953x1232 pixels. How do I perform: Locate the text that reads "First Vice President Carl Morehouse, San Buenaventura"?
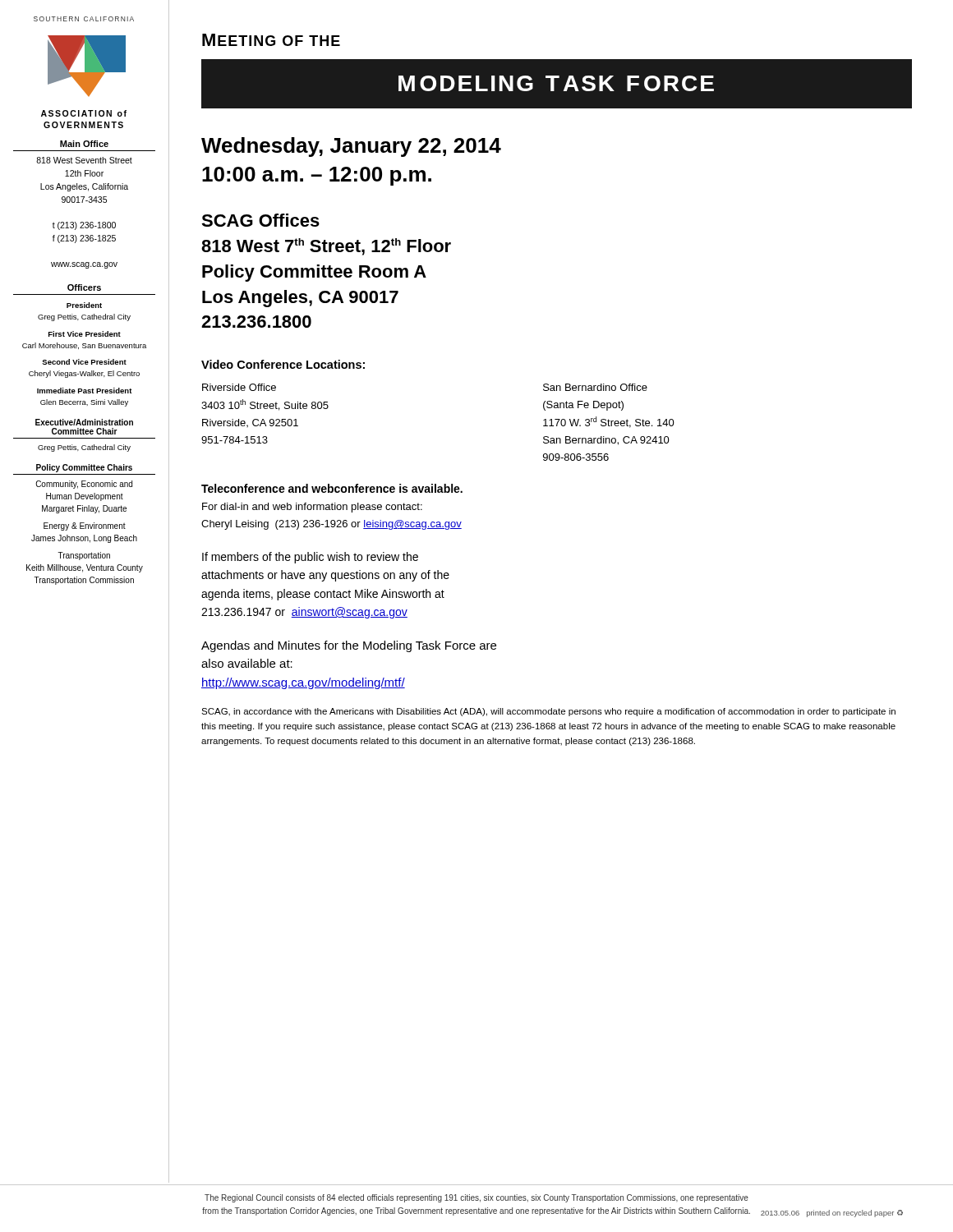click(84, 340)
